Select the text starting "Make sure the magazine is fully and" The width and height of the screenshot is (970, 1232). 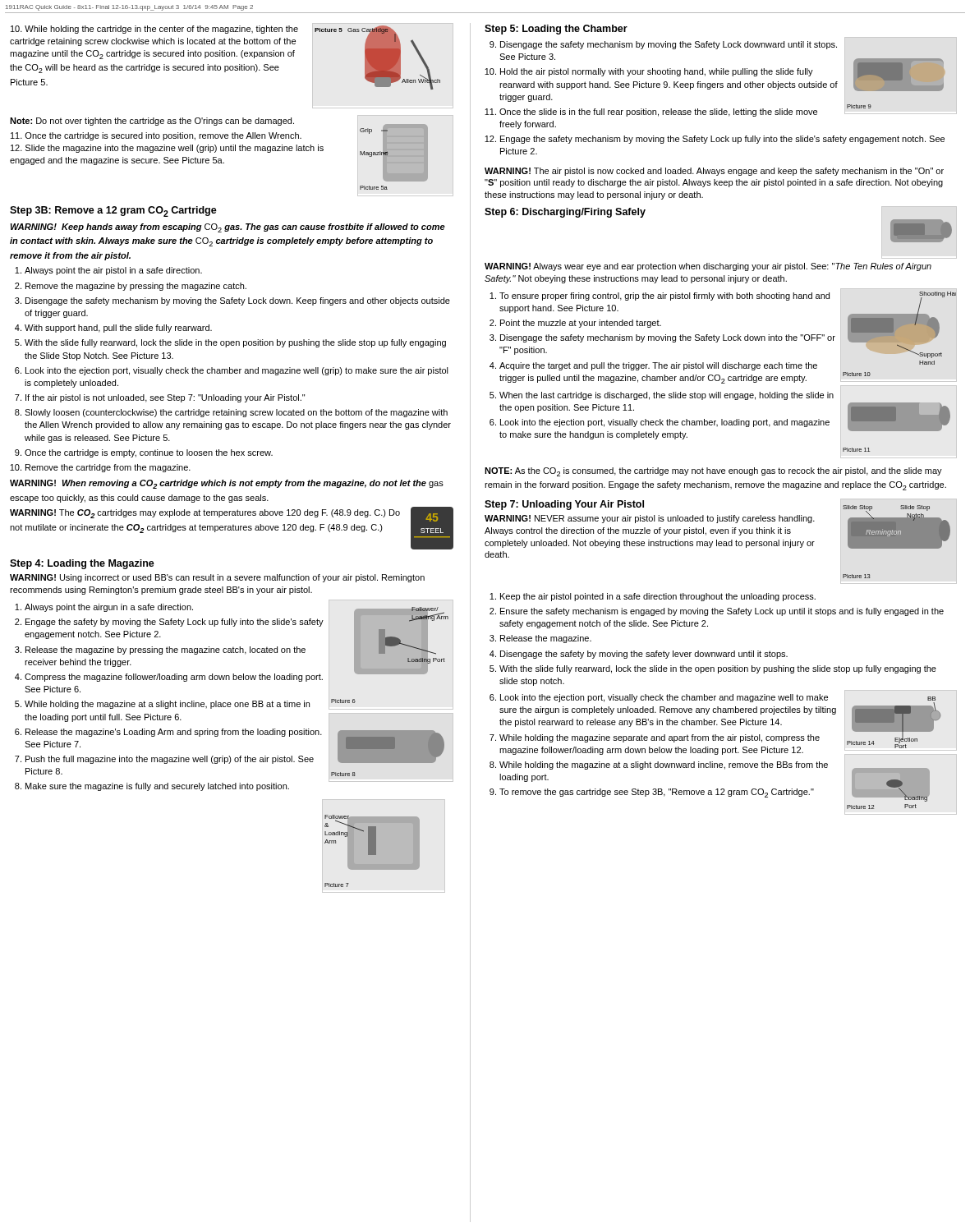157,786
